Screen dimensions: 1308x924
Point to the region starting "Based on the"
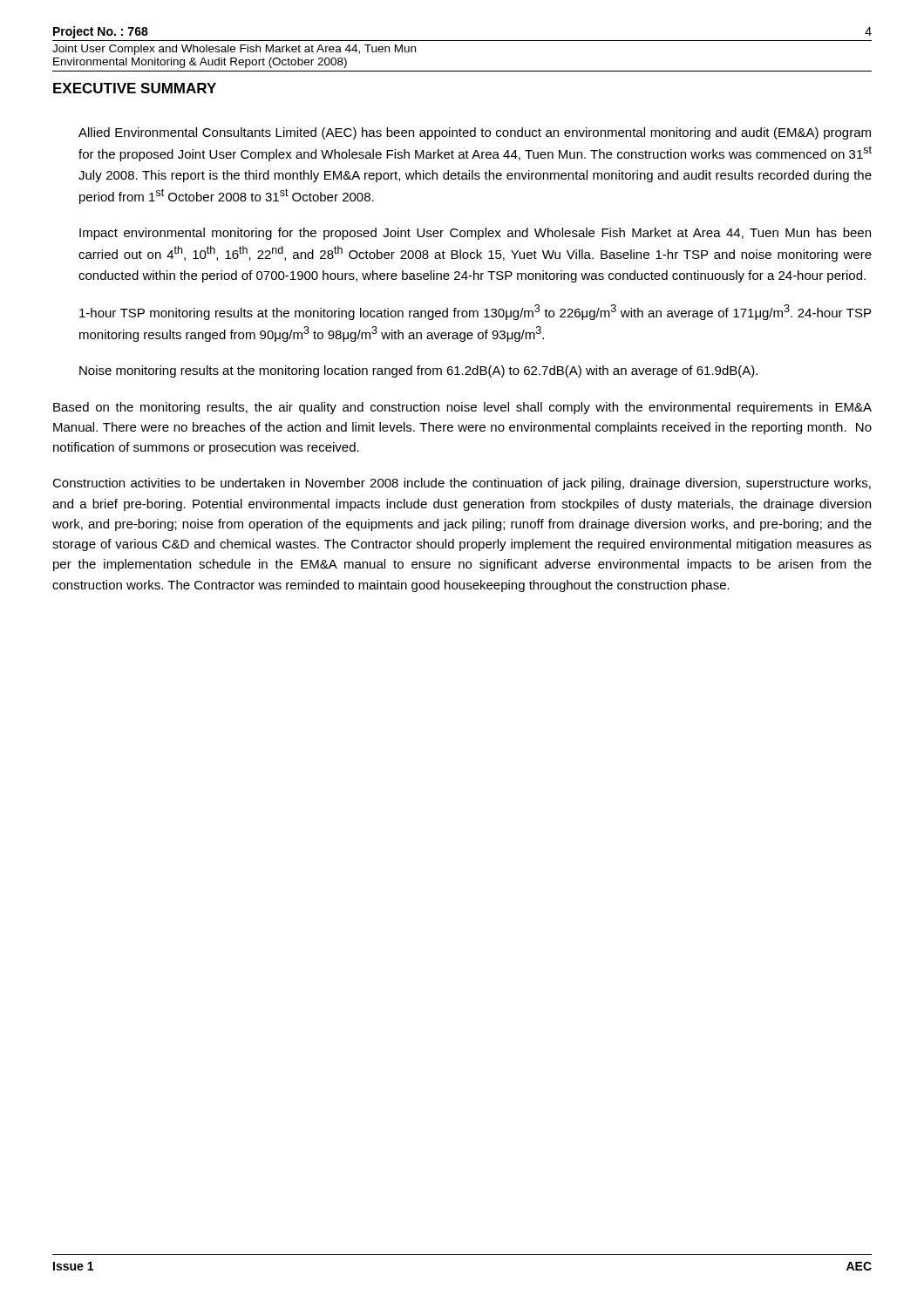pos(462,427)
